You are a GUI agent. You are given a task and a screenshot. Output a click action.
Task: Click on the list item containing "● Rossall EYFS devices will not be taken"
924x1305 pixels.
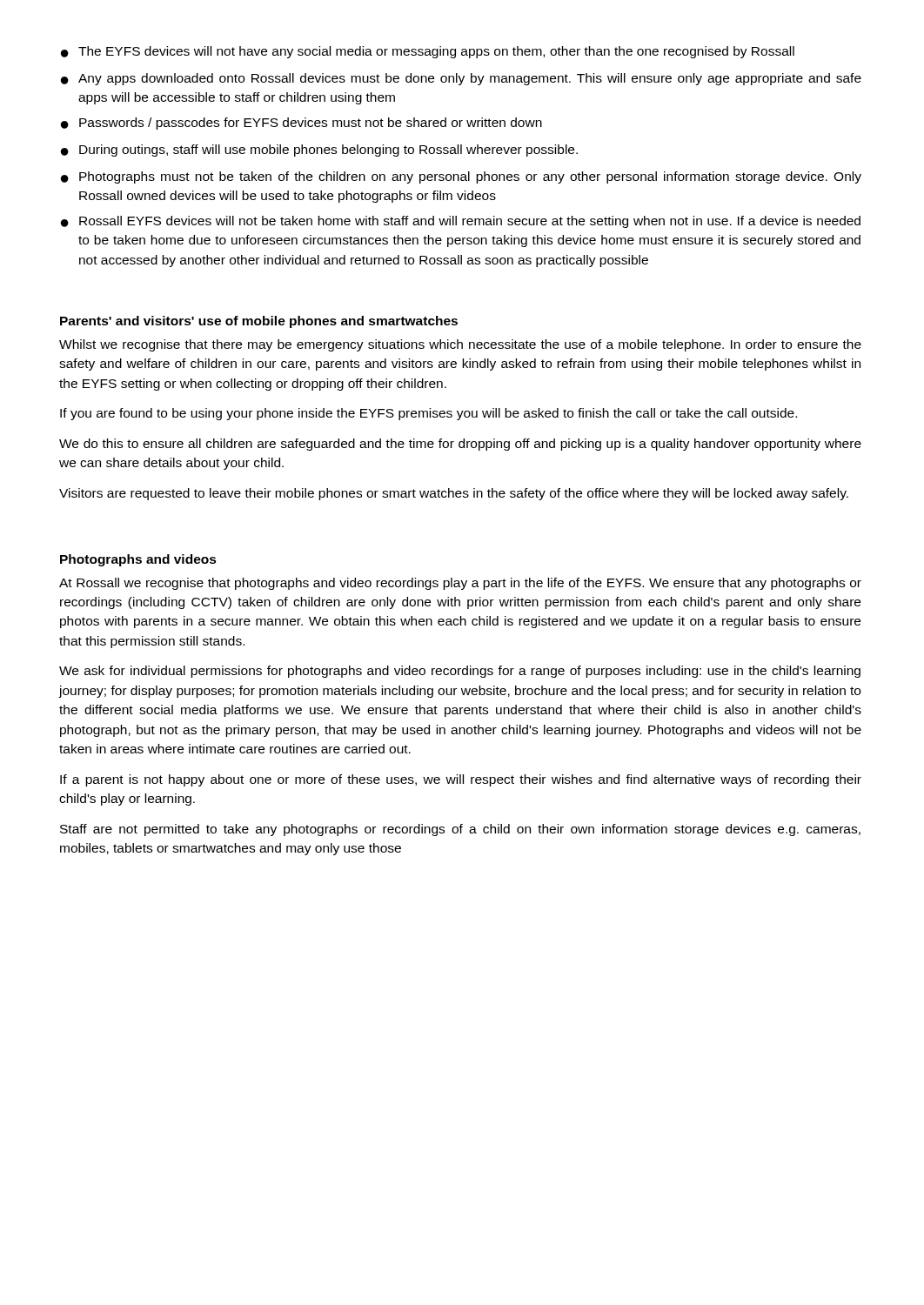click(x=460, y=241)
